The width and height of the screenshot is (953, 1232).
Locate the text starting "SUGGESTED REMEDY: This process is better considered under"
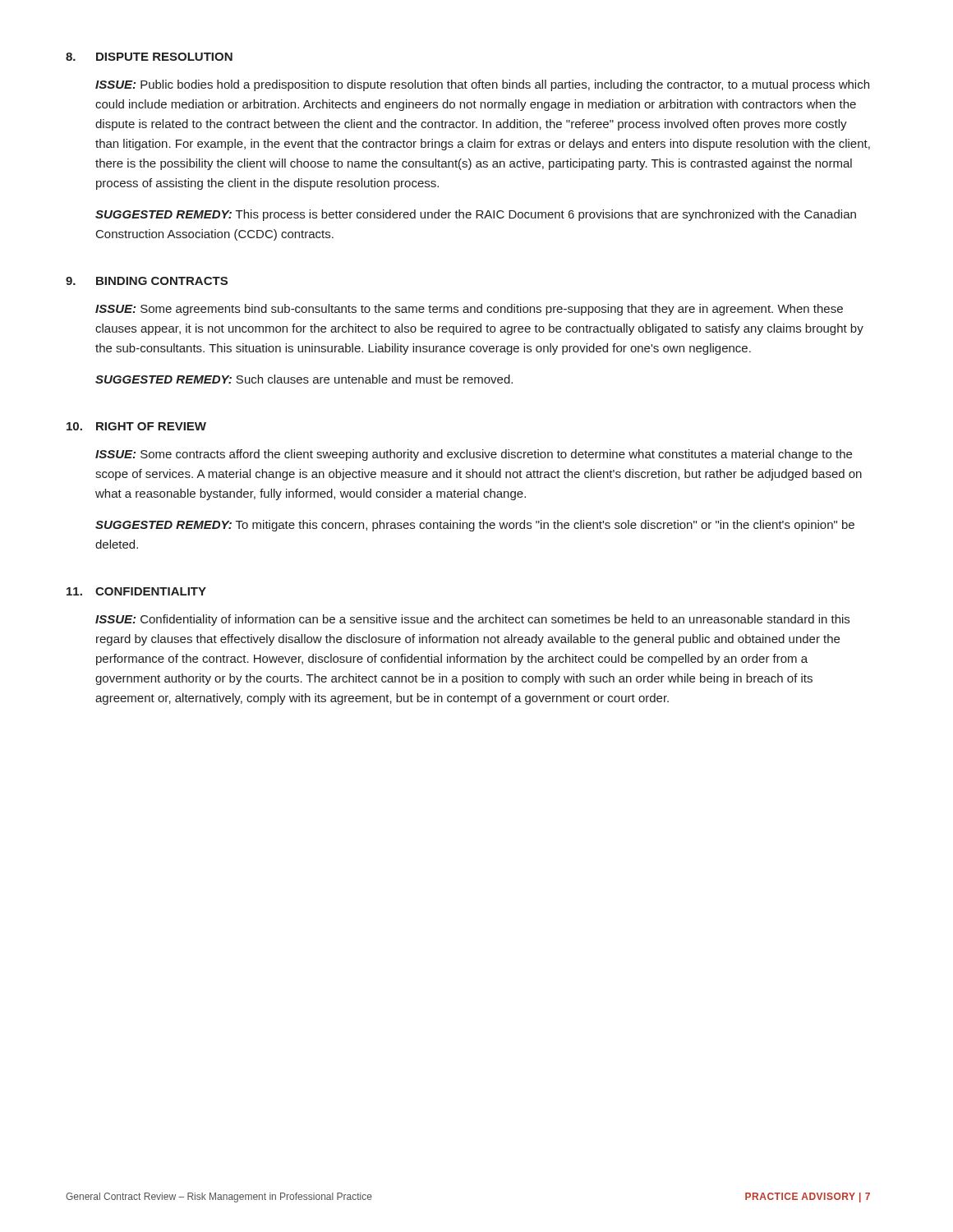pos(476,224)
